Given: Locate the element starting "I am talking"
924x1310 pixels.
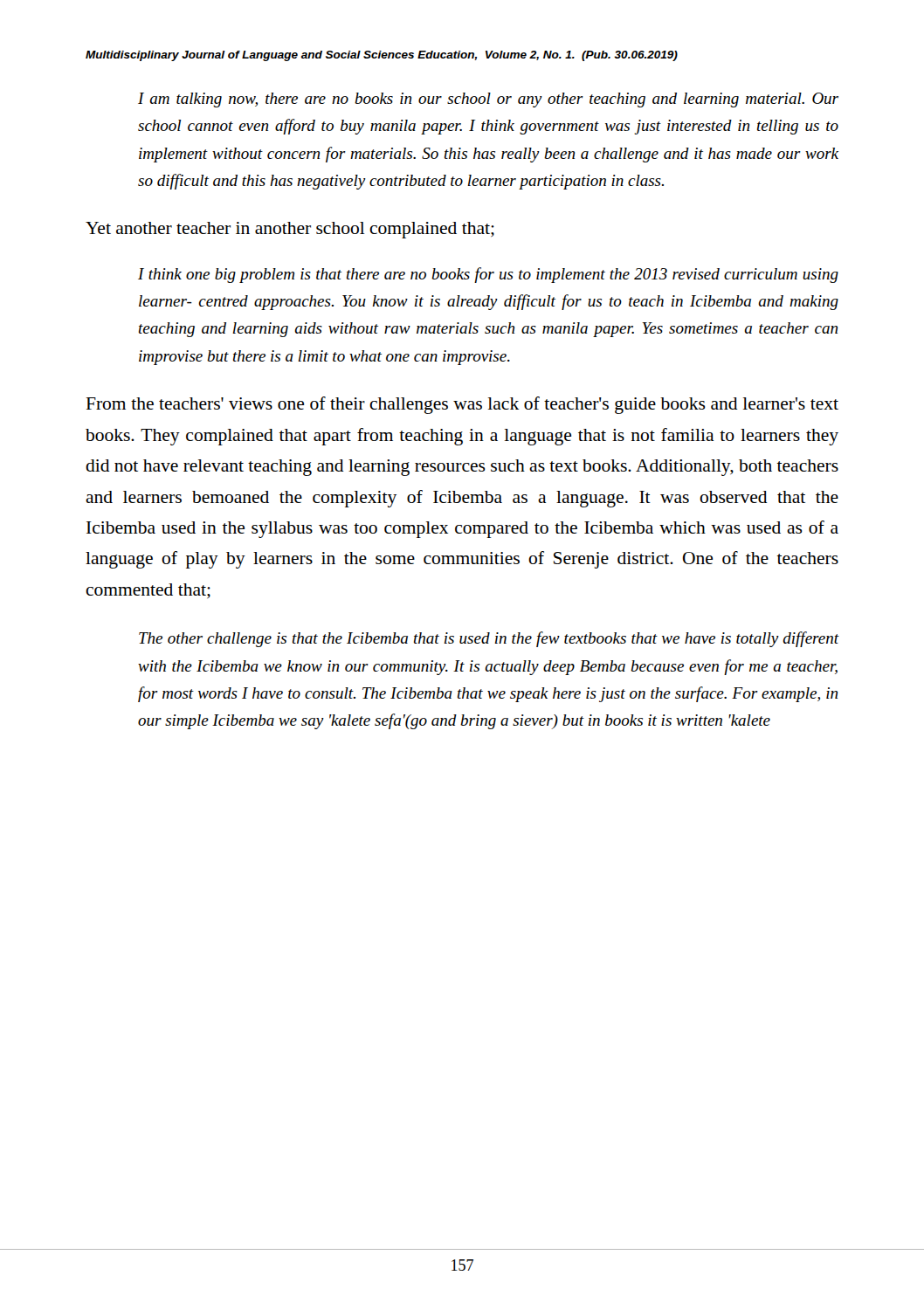Looking at the screenshot, I should (488, 139).
